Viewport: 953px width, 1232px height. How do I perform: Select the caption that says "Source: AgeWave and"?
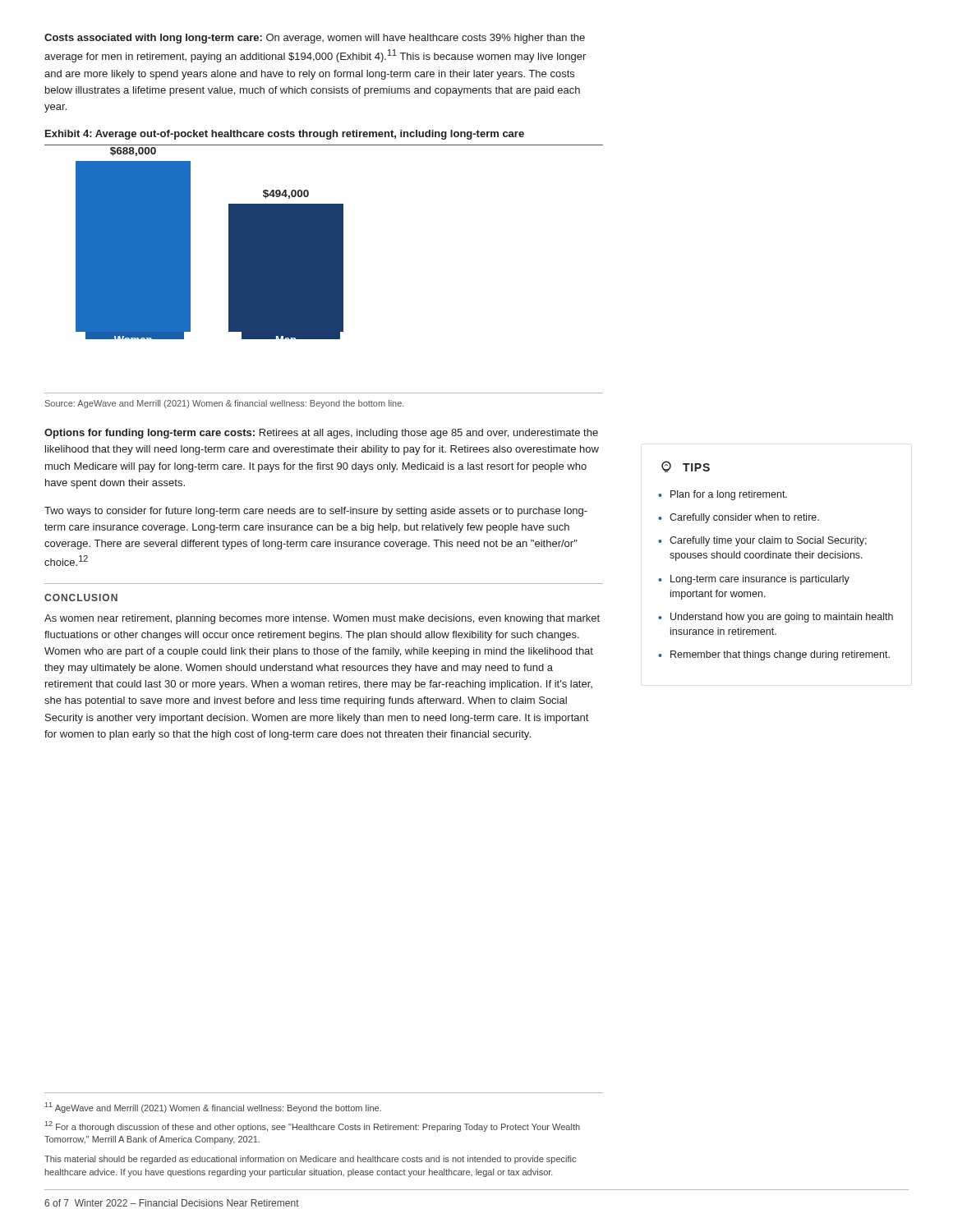324,401
